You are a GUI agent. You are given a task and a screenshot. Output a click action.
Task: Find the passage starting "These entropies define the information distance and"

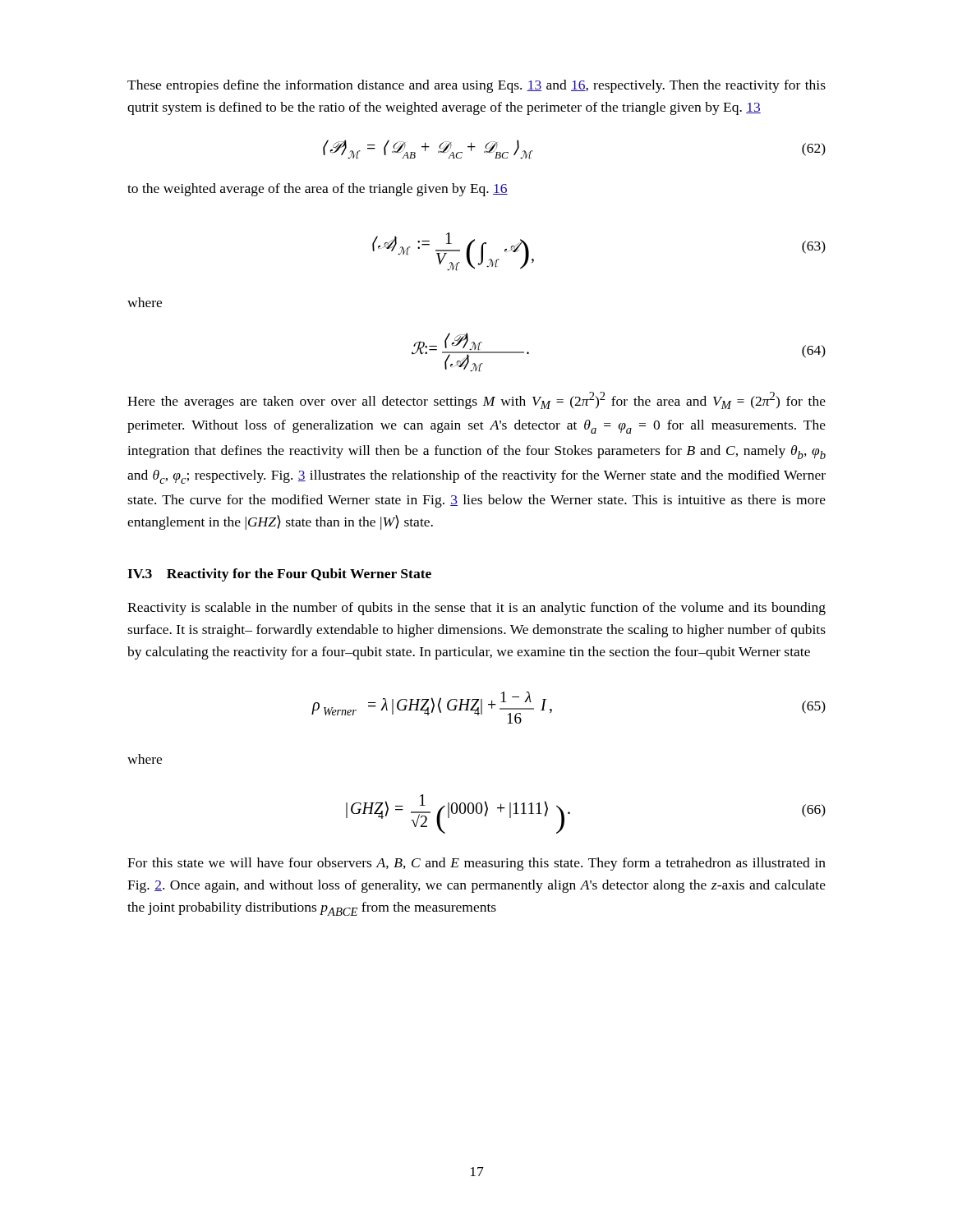coord(476,96)
